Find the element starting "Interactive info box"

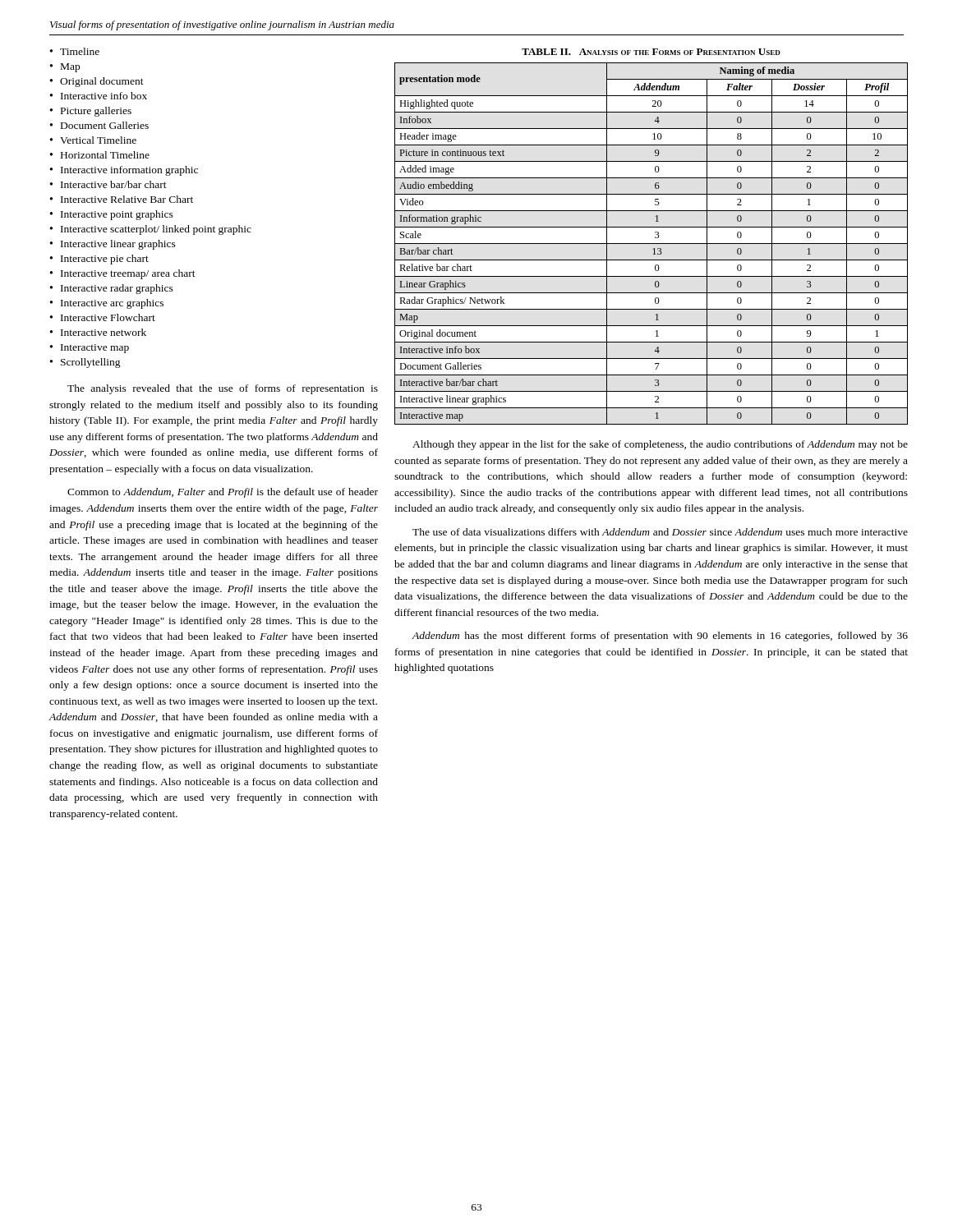[x=104, y=96]
